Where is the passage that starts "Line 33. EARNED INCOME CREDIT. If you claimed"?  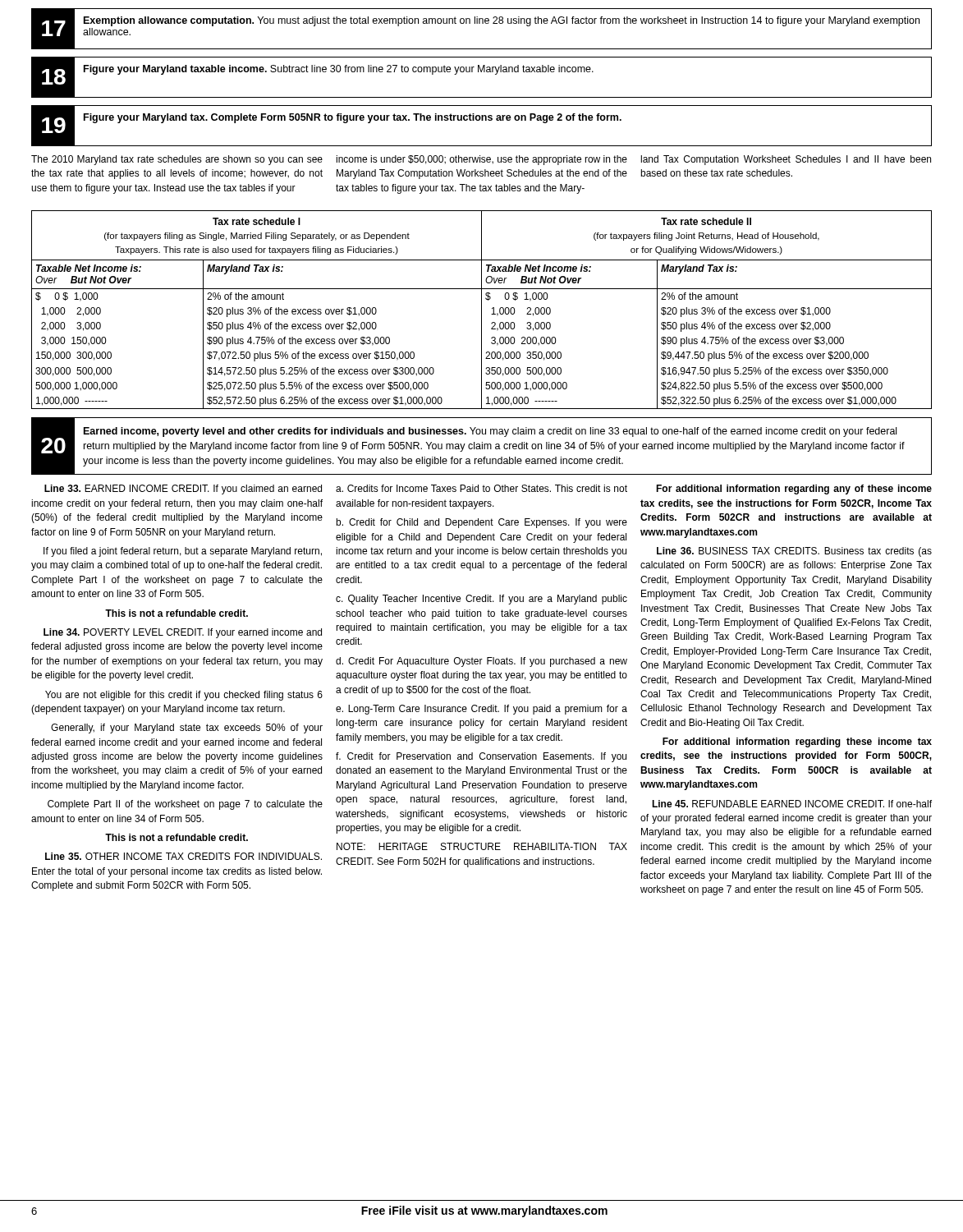tap(482, 692)
